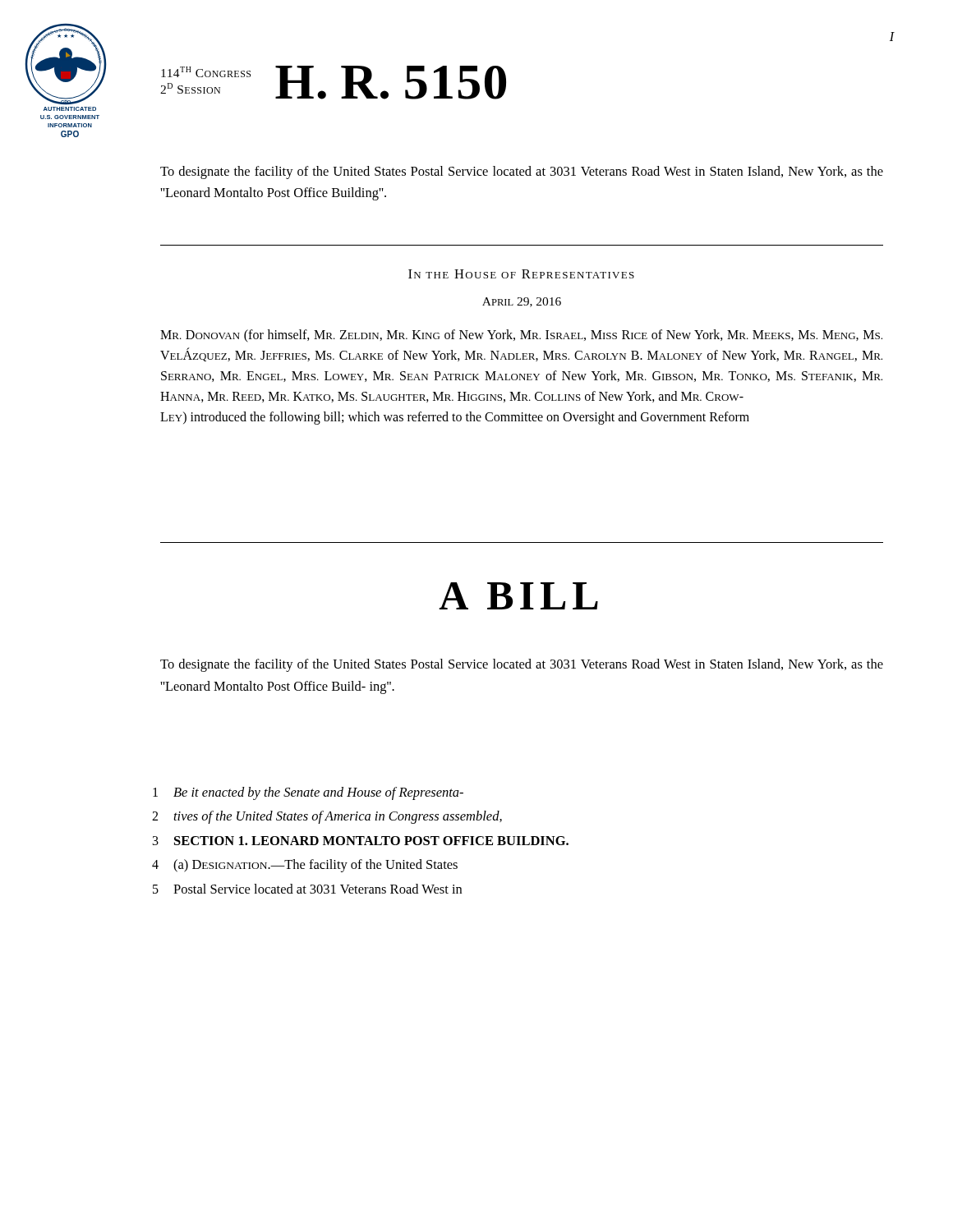The image size is (953, 1232).
Task: Click on the list item that reads "4 (a) DESIGNATION.—The facility of the"
Action: pos(305,866)
